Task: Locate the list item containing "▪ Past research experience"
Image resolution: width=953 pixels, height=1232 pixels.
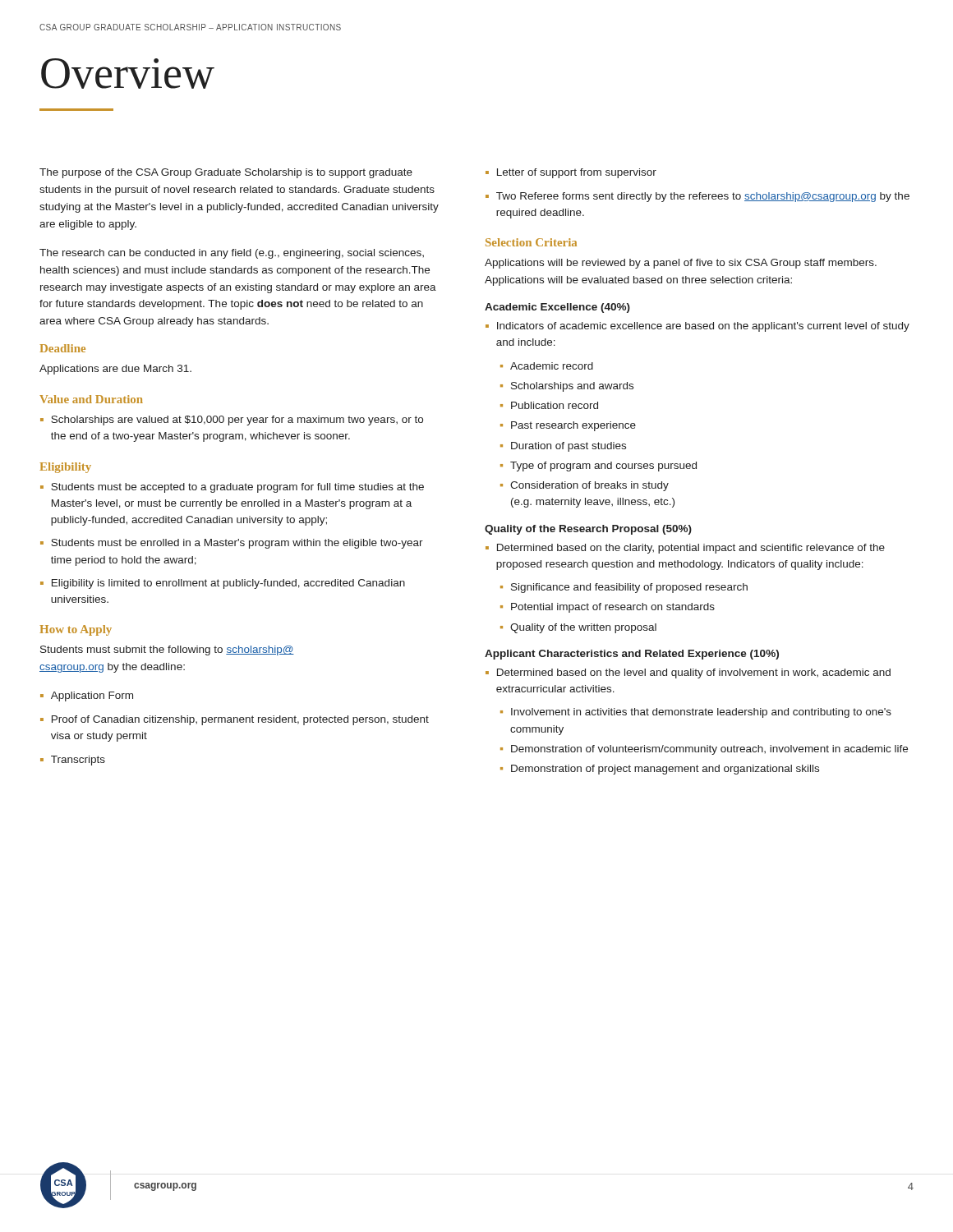Action: [568, 426]
